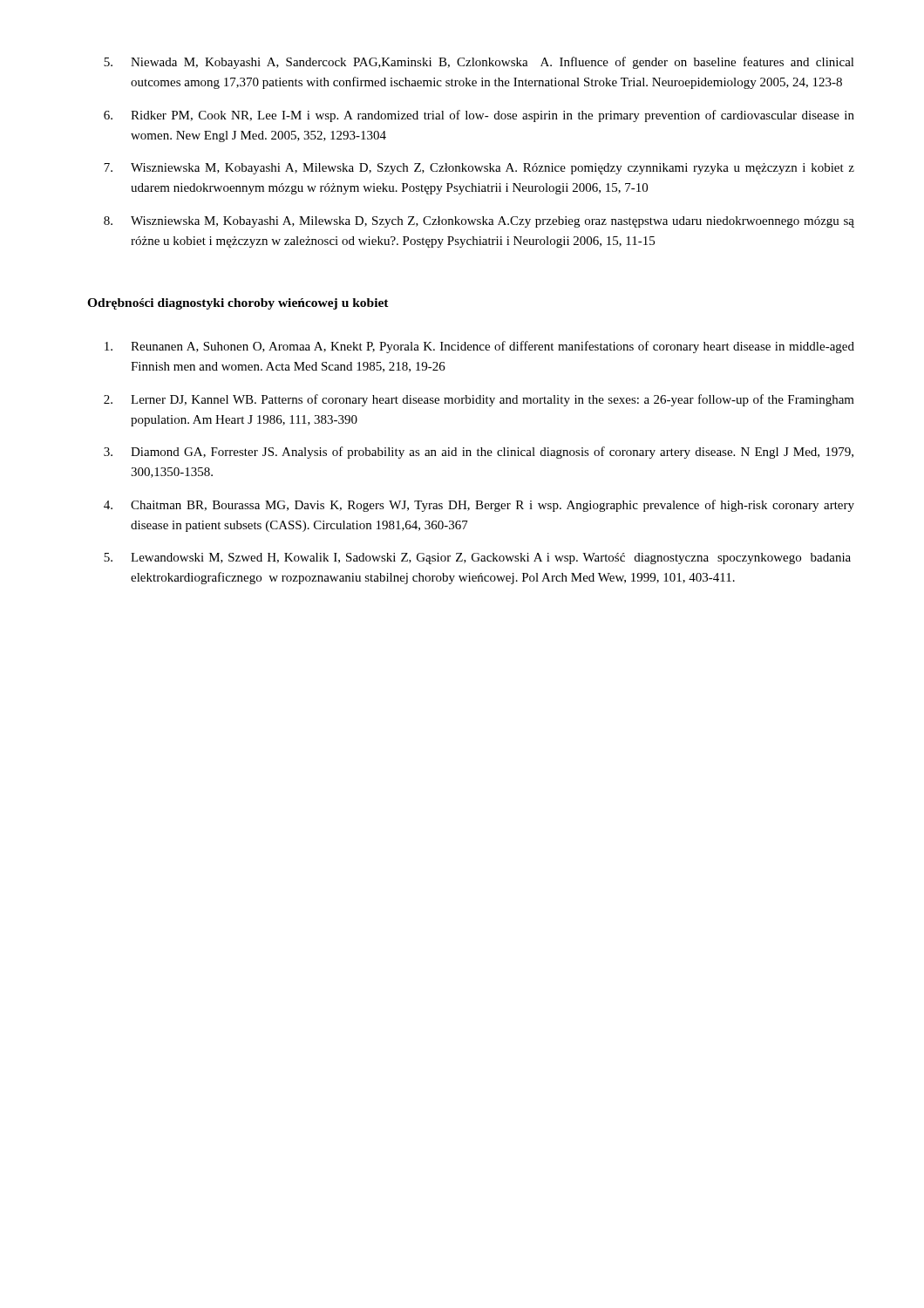Point to the block starting "5. Lewandowski M, Szwed H, Kowalik I, Sadowski"
The image size is (924, 1308).
(471, 568)
